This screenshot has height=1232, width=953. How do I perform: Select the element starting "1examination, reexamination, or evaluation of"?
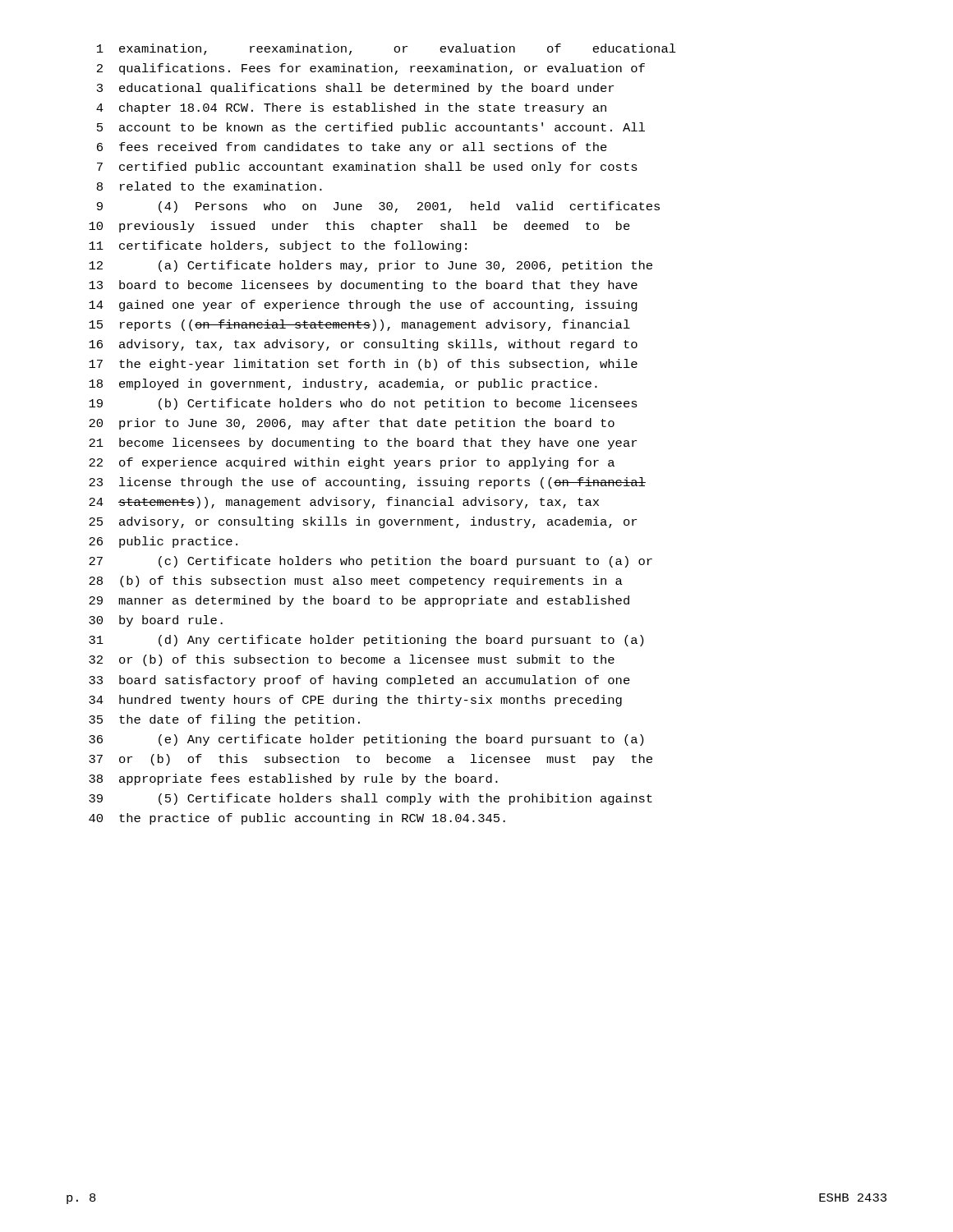[x=476, y=118]
